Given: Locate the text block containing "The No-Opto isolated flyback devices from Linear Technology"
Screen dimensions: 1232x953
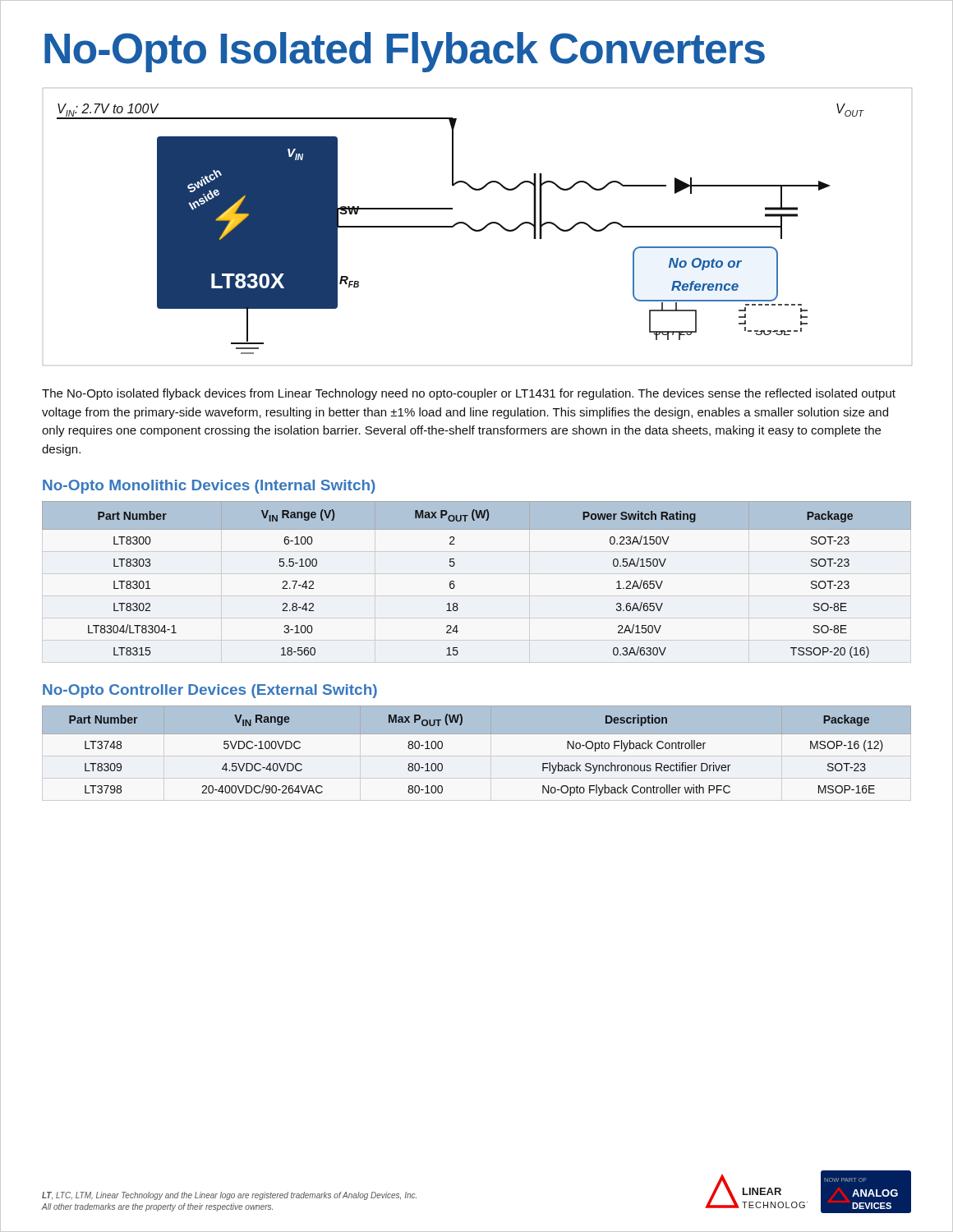Looking at the screenshot, I should [x=469, y=421].
